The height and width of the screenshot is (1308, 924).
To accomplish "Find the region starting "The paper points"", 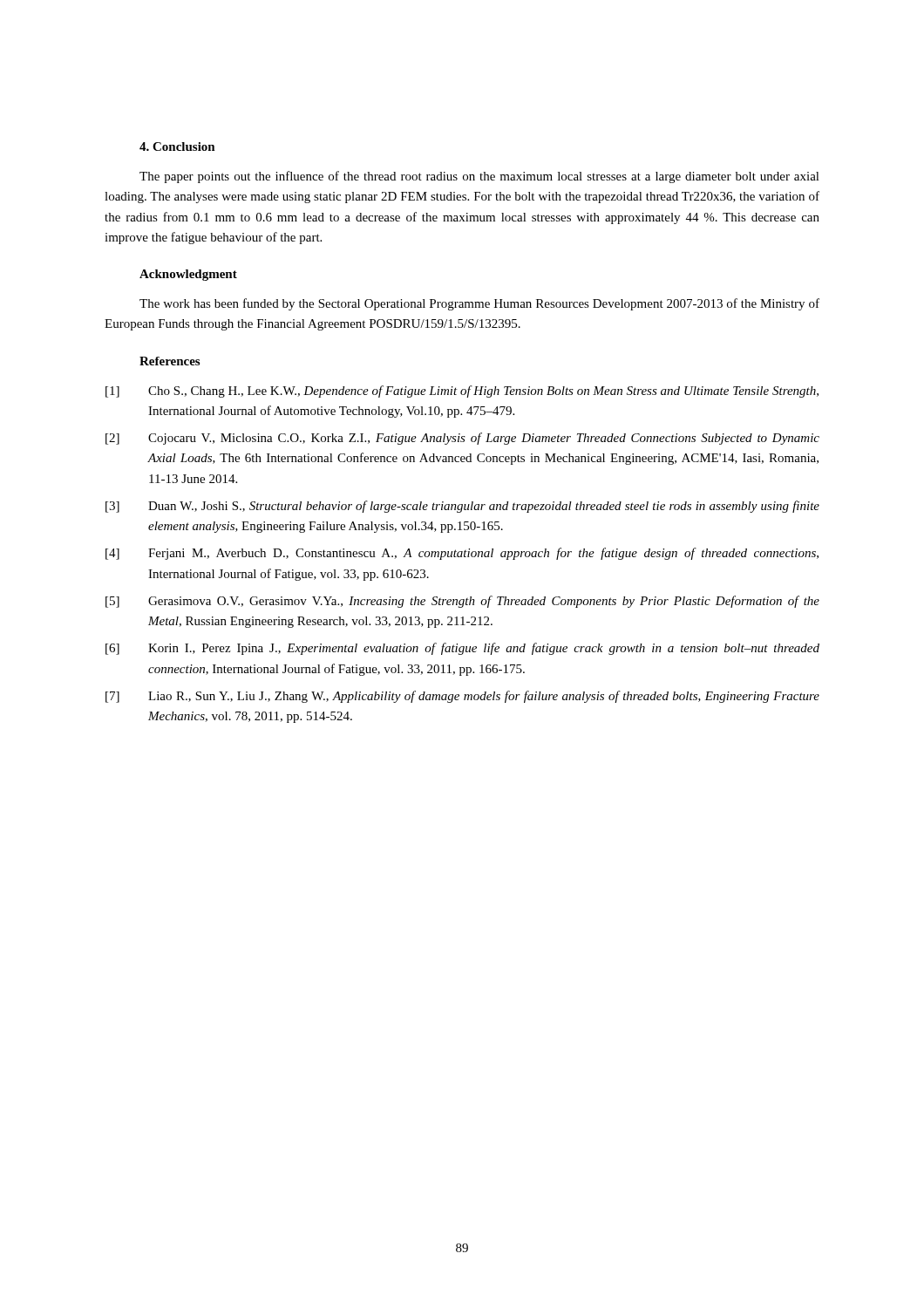I will pos(462,207).
